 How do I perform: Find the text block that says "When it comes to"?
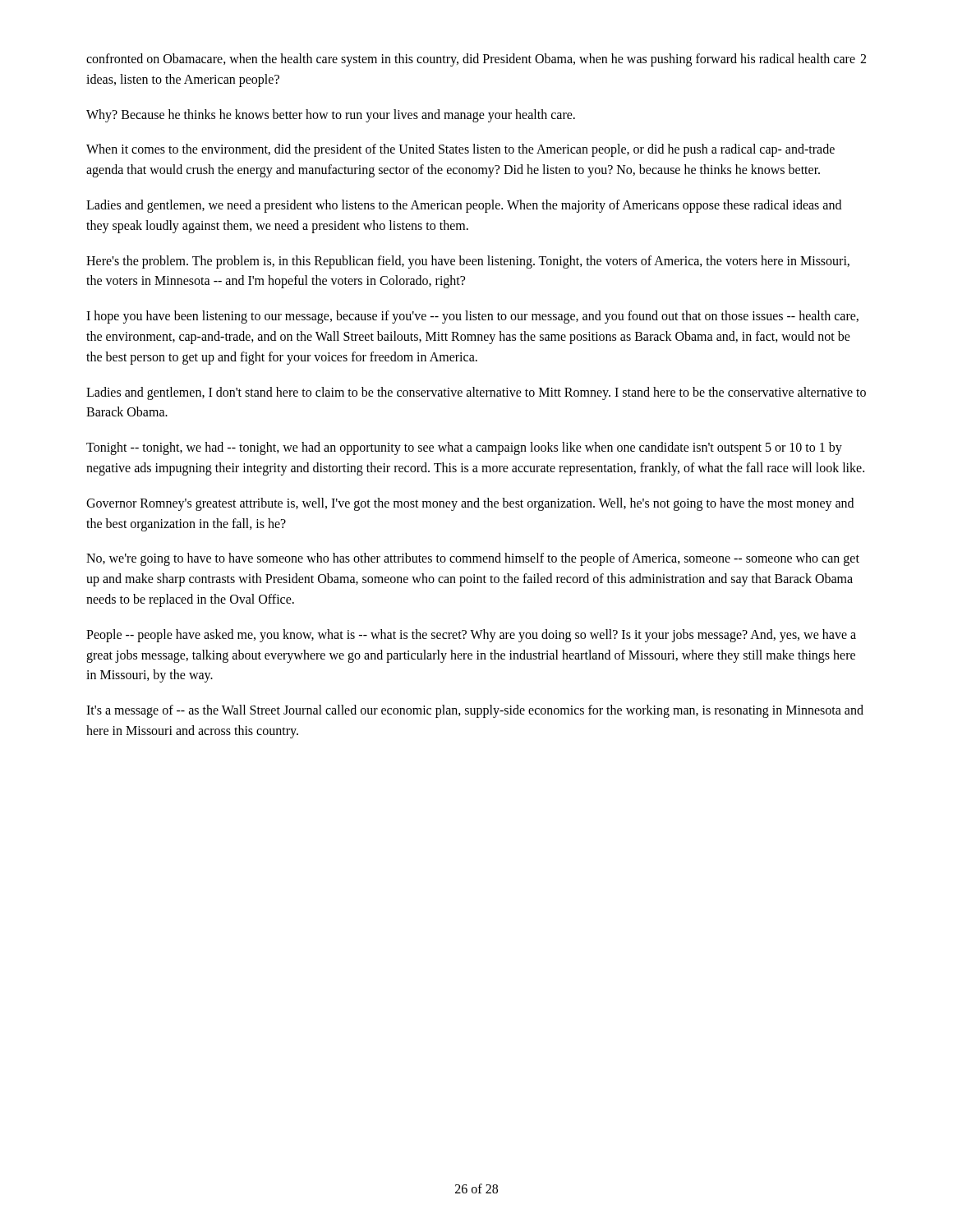[461, 160]
